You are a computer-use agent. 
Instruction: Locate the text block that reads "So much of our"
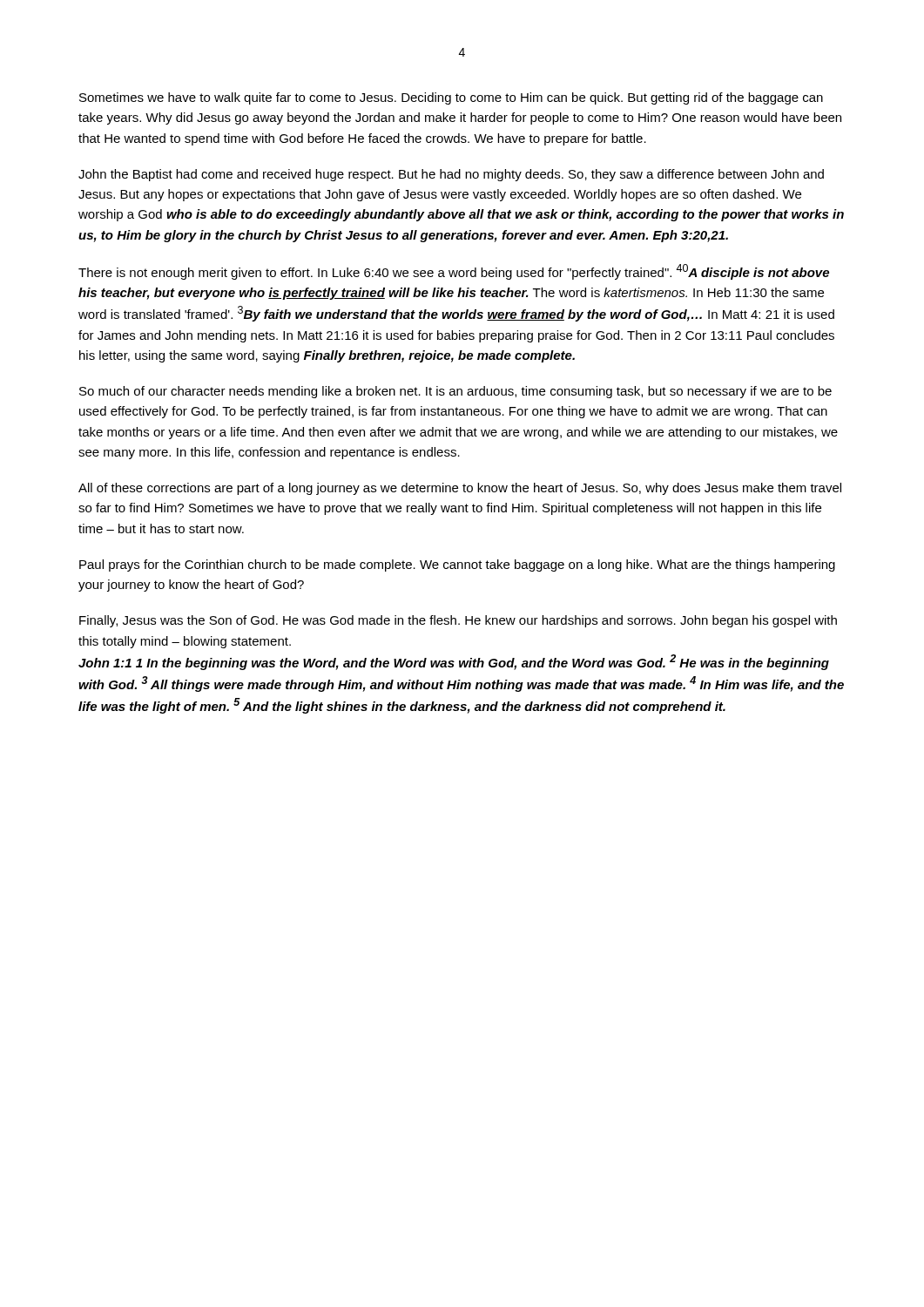coord(458,421)
